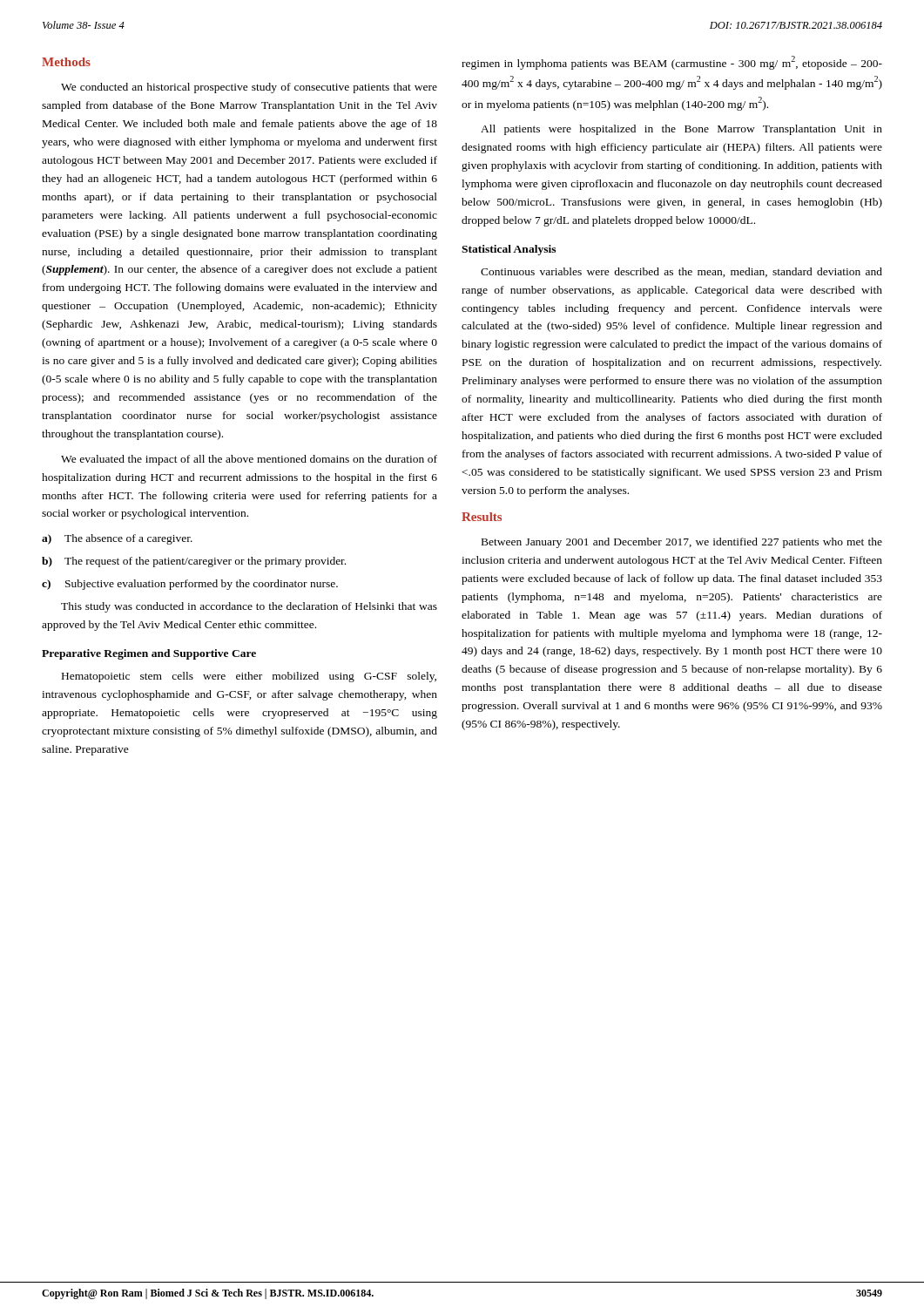Viewport: 924px width, 1307px height.
Task: Find the element starting "c) Subjective evaluation performed by the coordinator nurse."
Action: point(239,584)
